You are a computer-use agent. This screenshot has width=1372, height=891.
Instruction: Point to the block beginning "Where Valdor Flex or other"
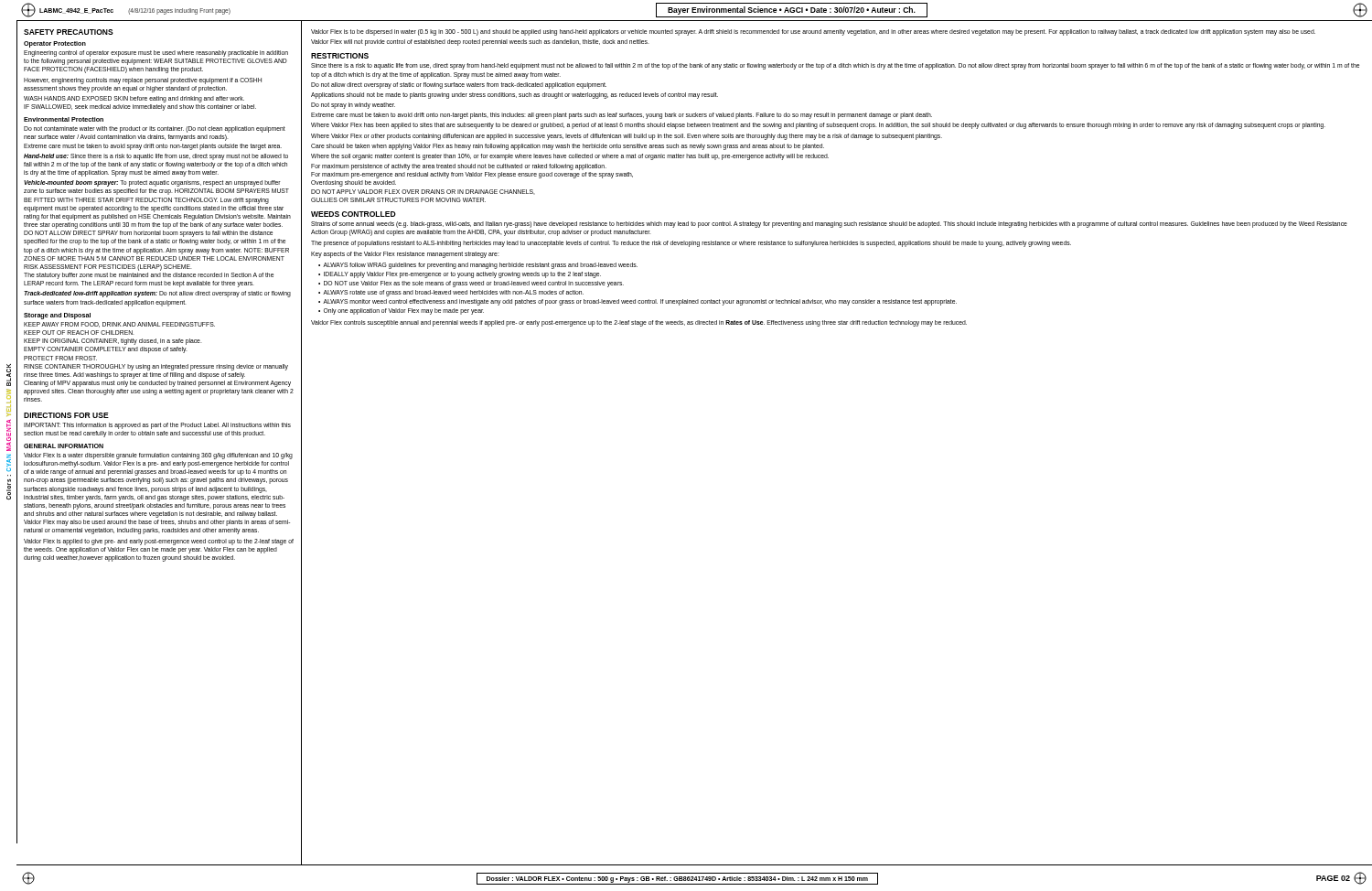627,135
